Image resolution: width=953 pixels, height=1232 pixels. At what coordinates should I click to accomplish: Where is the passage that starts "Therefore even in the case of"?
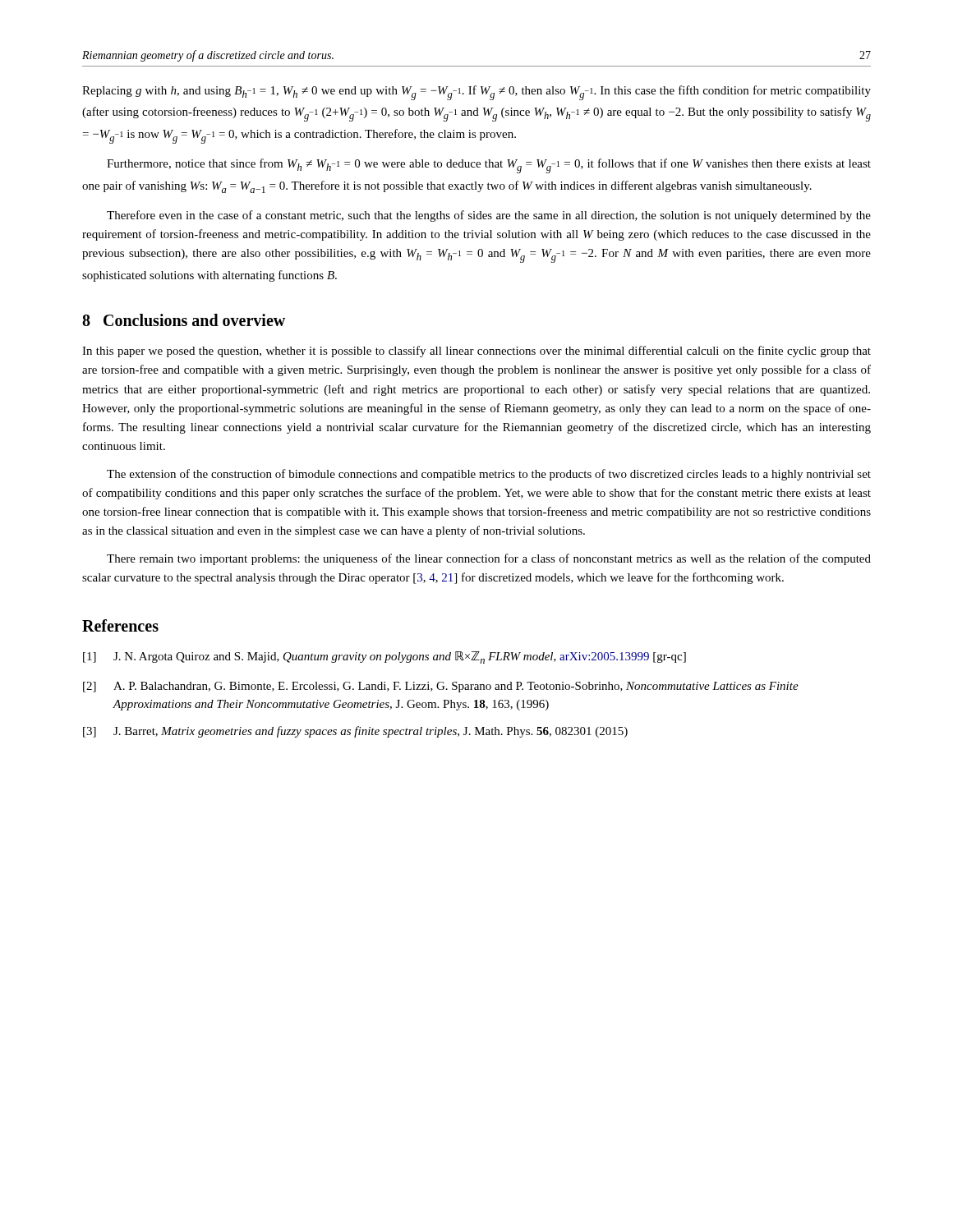(476, 245)
